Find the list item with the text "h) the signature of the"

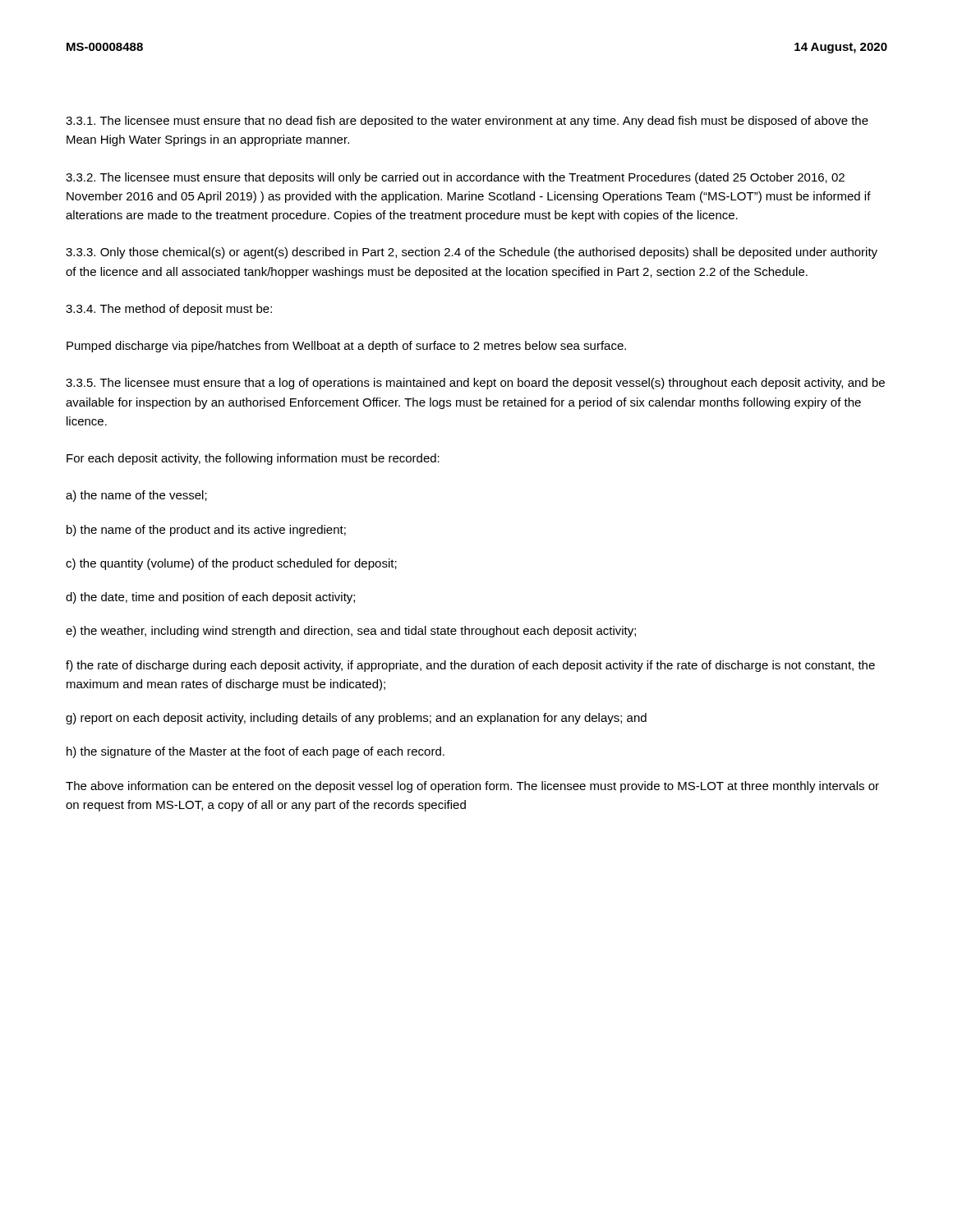(255, 751)
